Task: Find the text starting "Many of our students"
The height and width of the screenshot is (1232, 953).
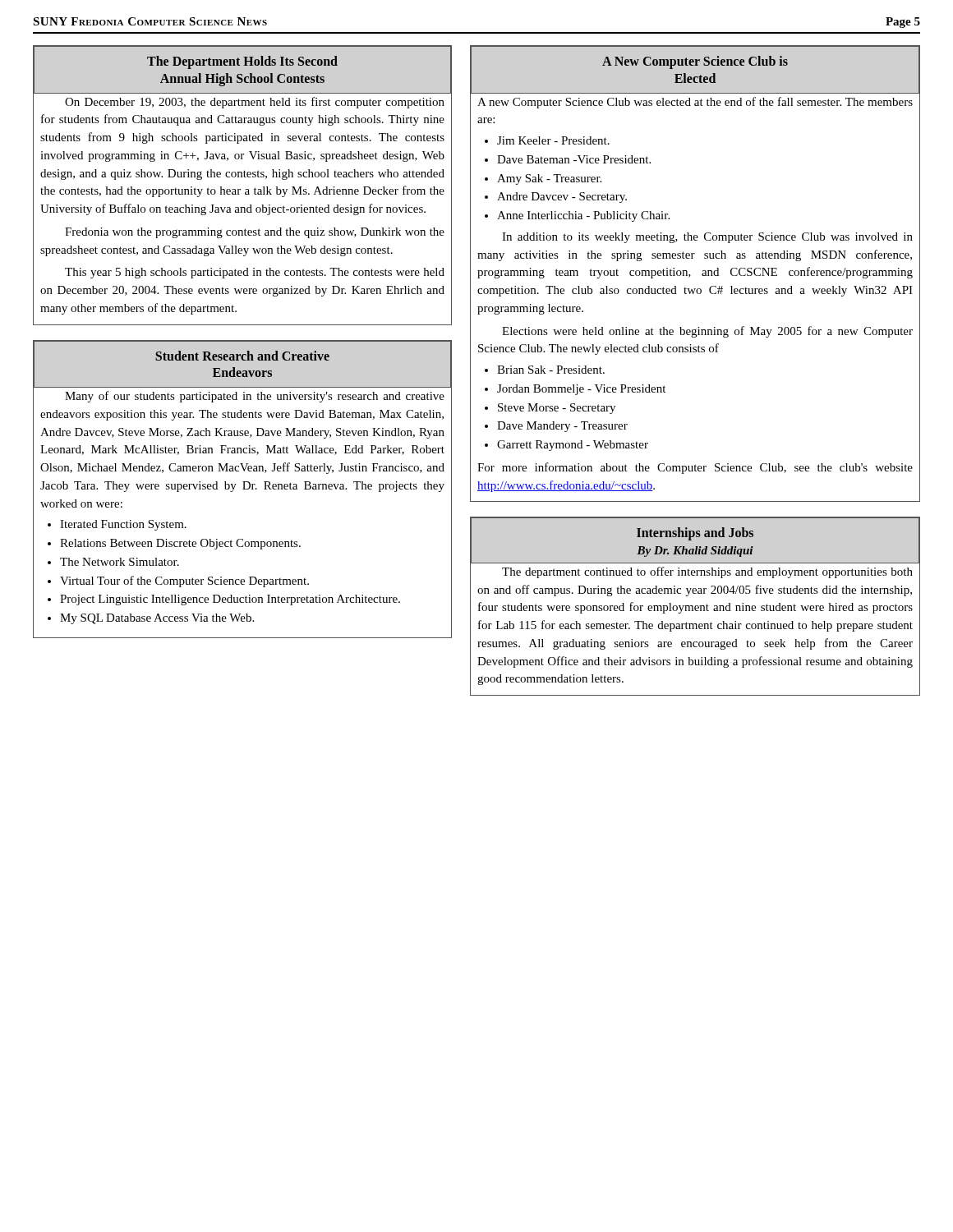Action: click(242, 450)
